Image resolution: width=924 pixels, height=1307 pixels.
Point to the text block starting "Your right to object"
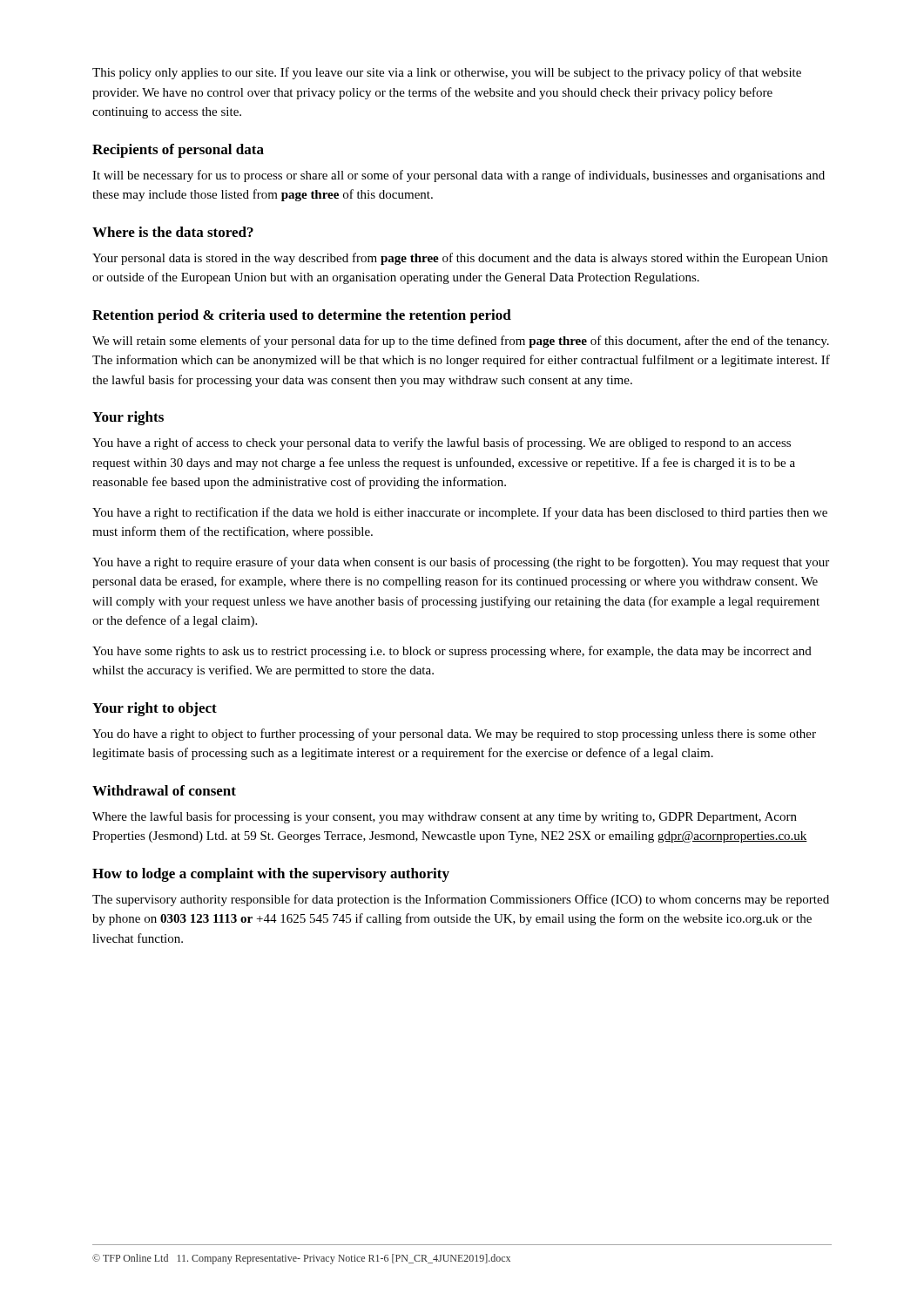pos(154,708)
